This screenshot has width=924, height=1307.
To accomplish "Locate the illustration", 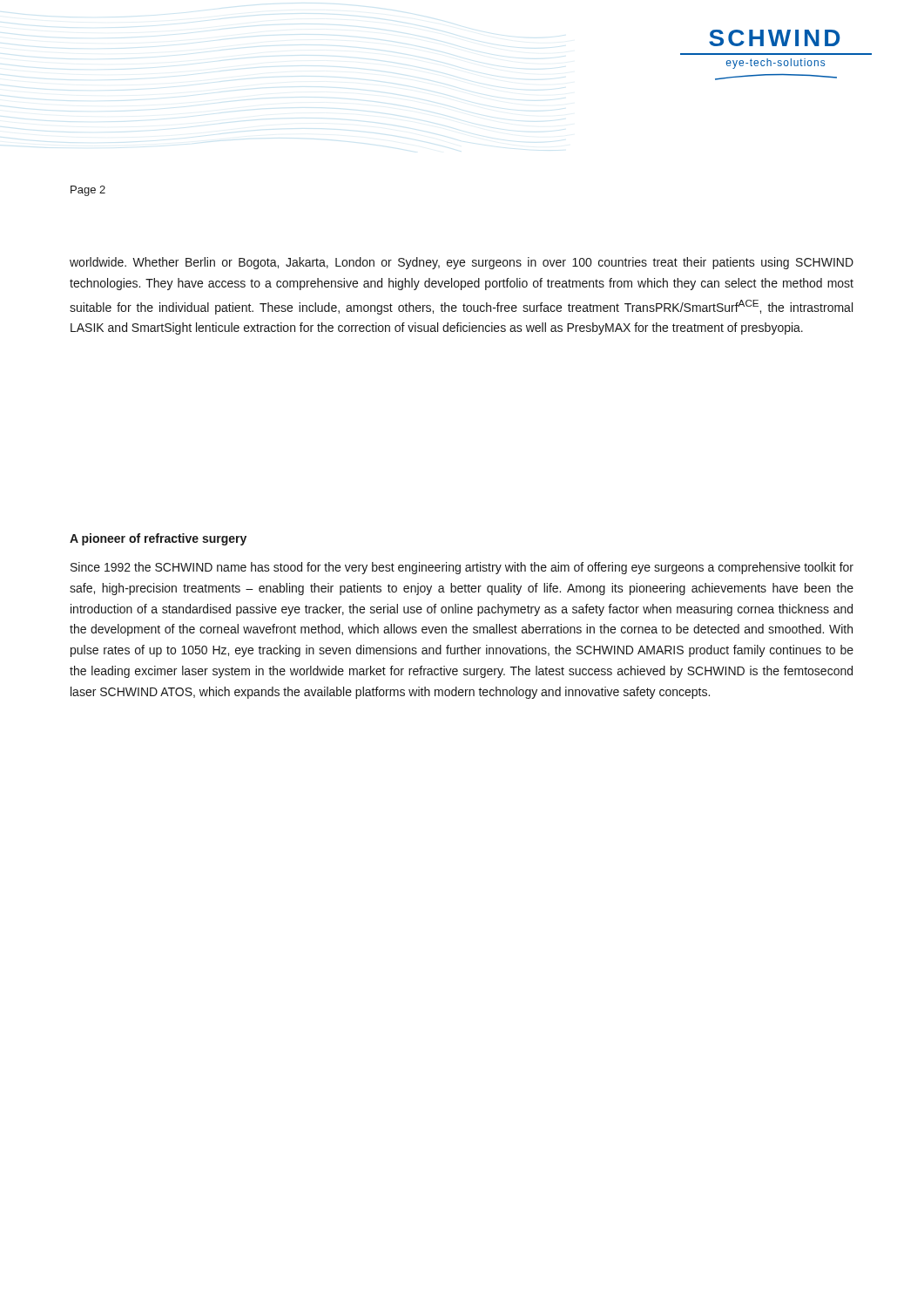I will [x=462, y=76].
